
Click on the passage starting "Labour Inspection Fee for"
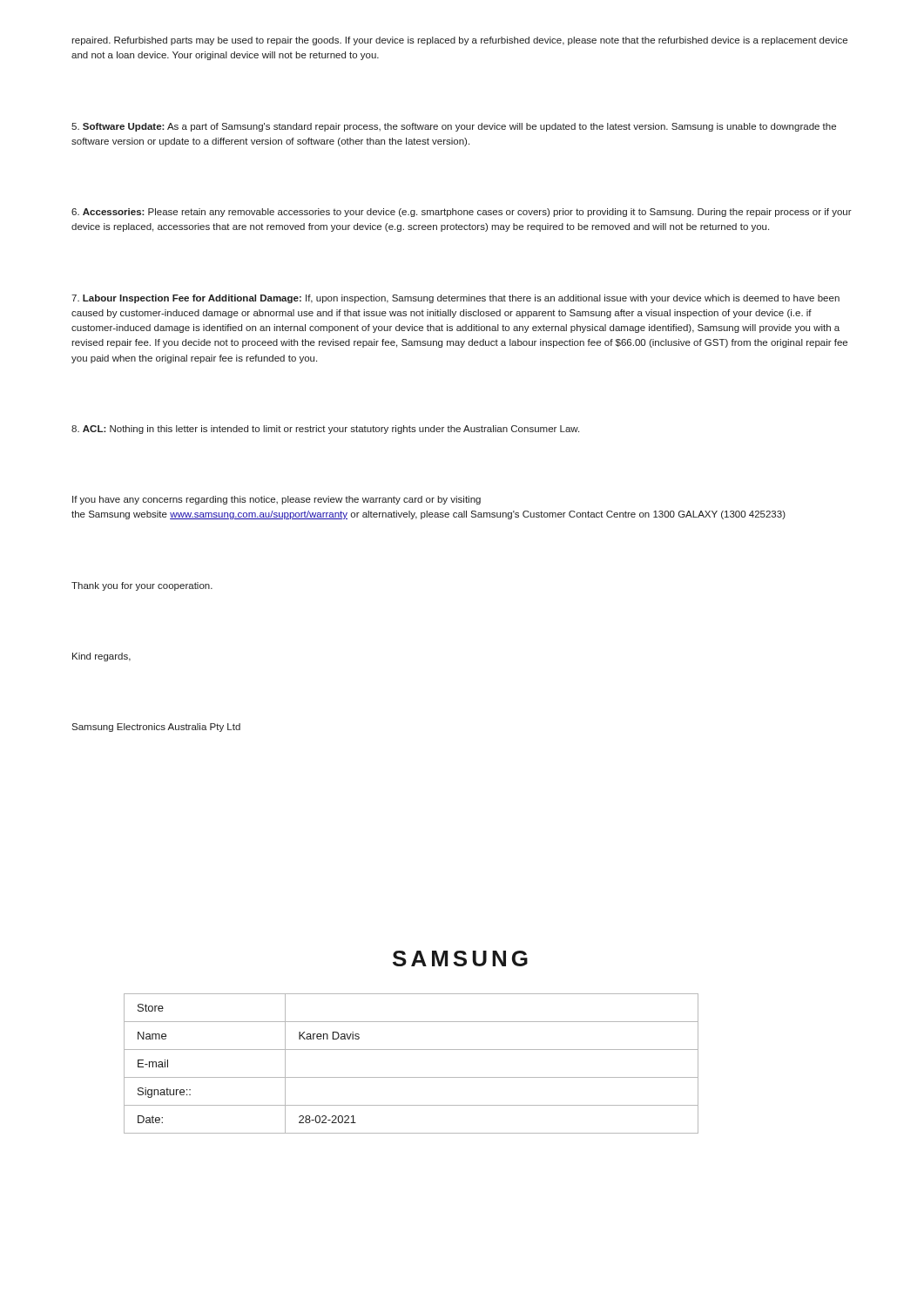coord(460,328)
